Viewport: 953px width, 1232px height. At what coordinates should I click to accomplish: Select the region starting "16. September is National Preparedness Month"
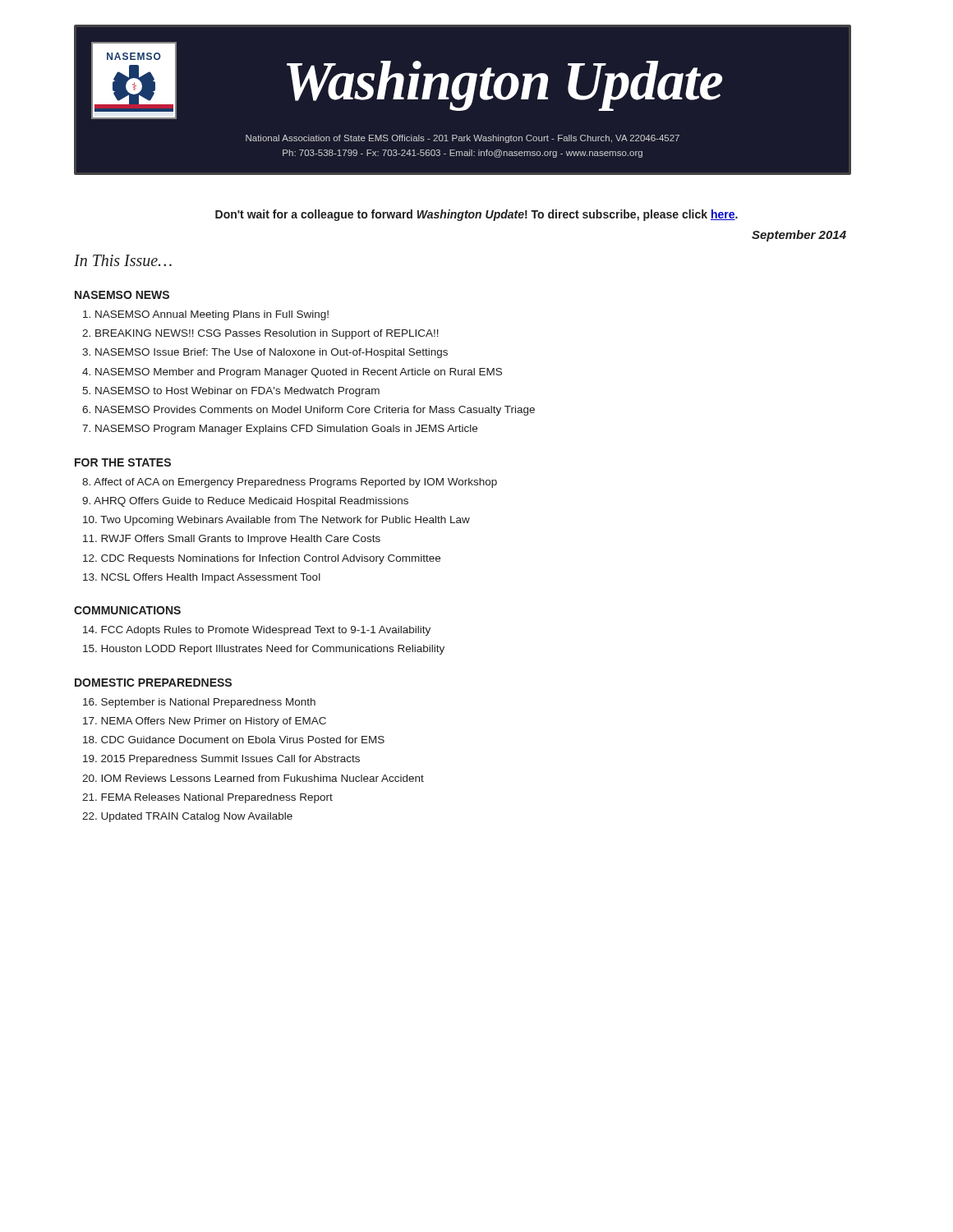click(199, 702)
